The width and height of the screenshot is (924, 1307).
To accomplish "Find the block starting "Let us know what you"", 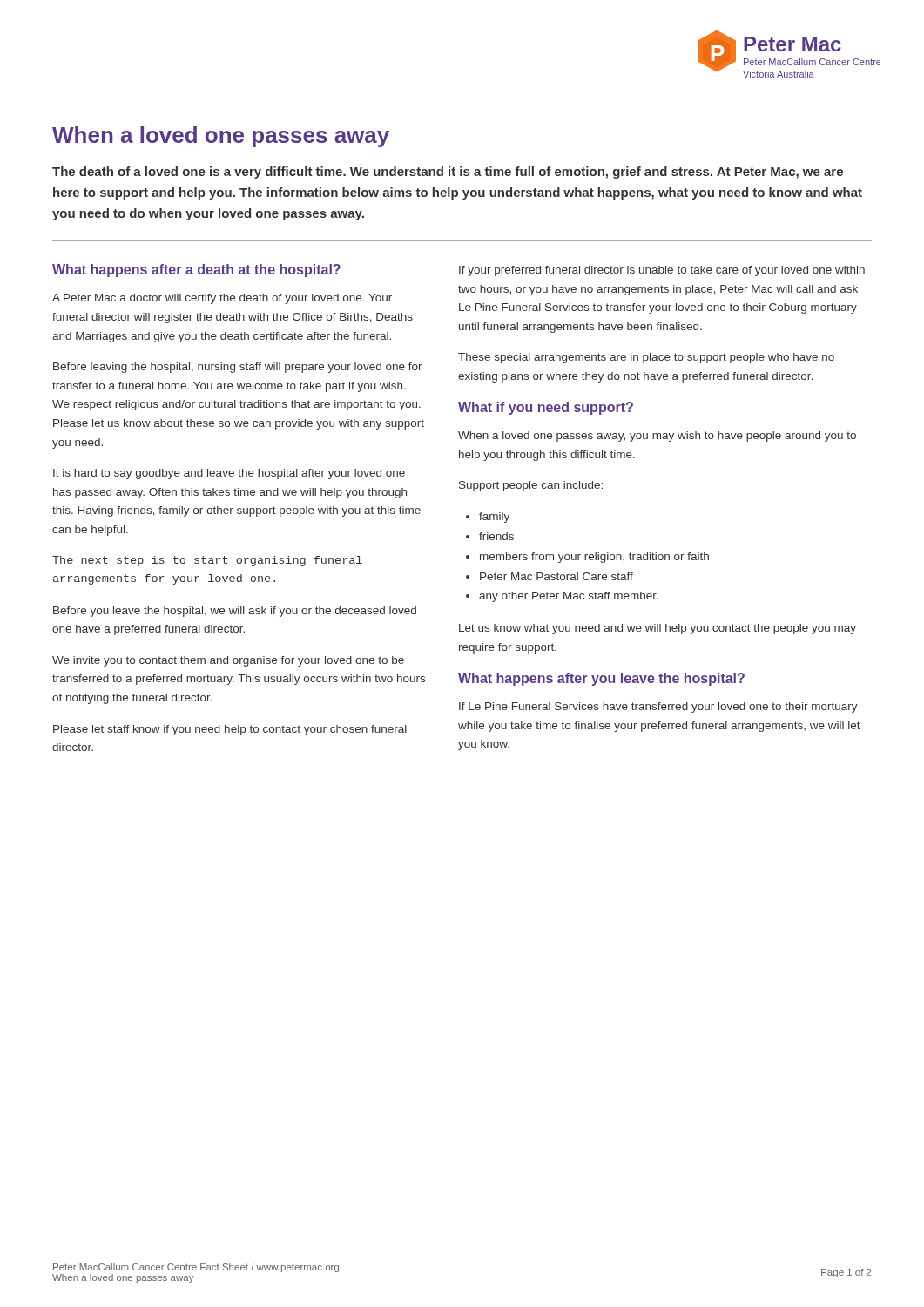I will (x=657, y=638).
